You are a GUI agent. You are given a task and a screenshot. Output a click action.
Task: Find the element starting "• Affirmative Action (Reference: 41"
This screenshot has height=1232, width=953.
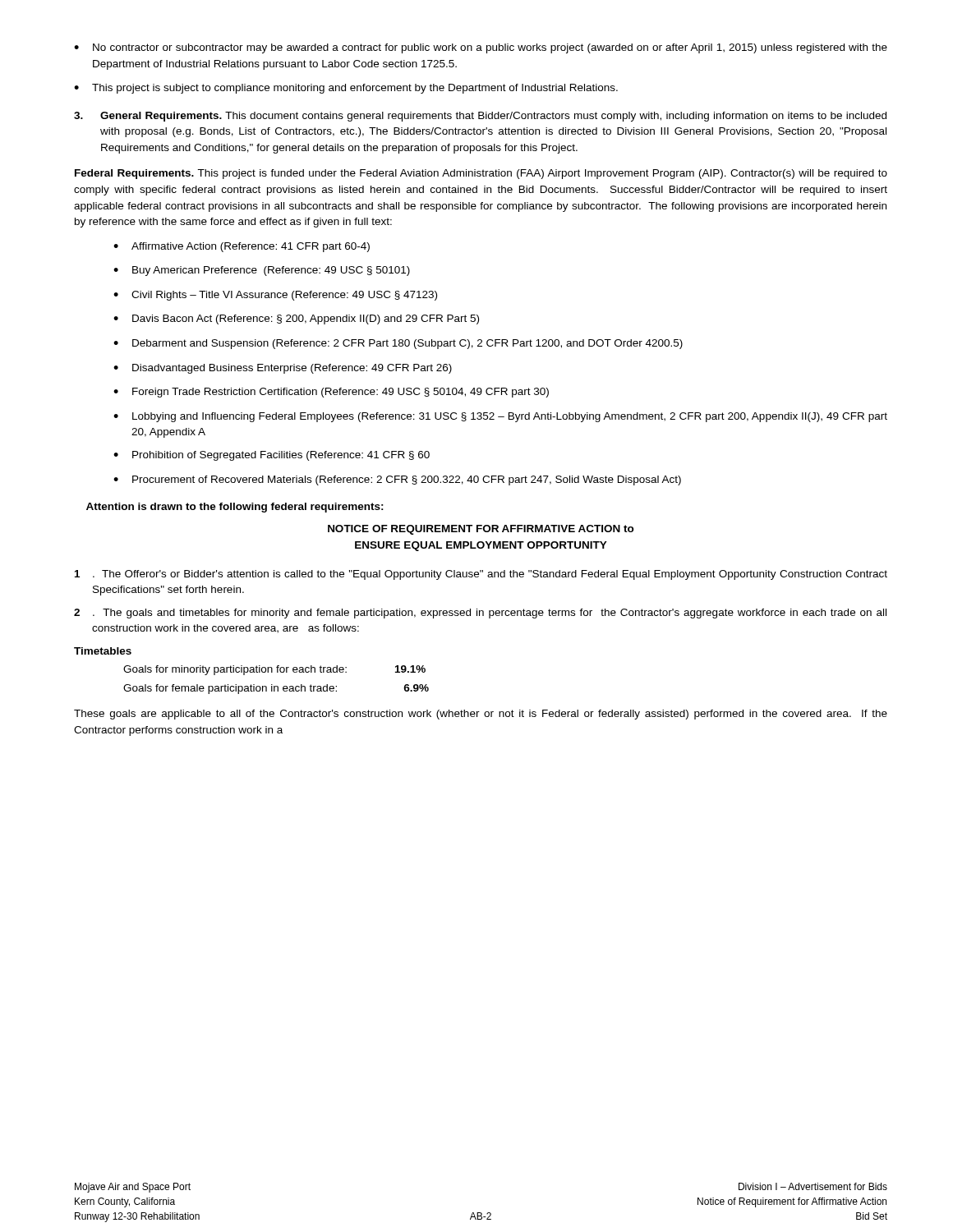tap(242, 247)
